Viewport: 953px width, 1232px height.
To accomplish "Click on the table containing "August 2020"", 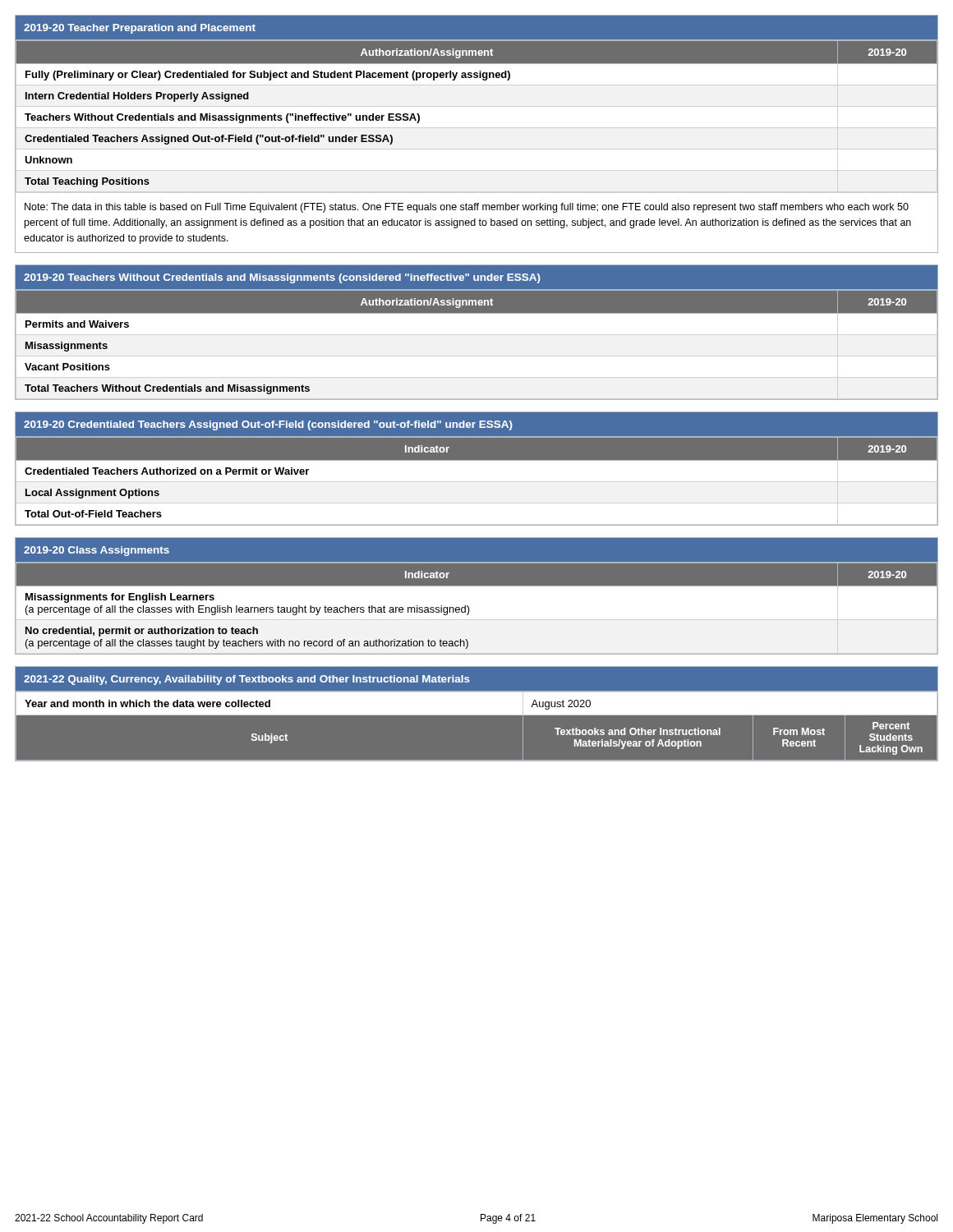I will click(x=476, y=726).
